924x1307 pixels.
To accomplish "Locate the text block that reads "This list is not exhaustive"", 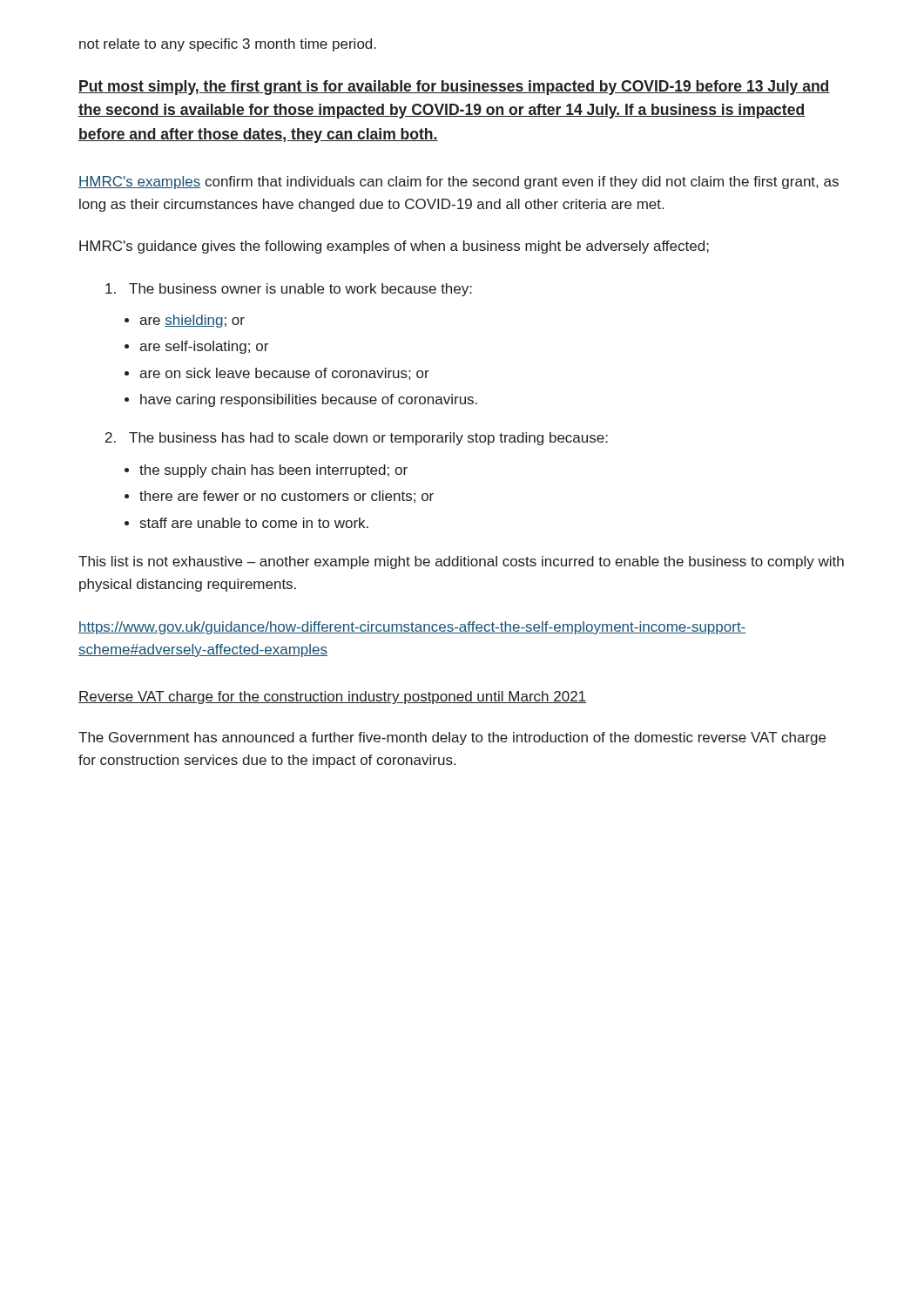I will click(x=461, y=573).
